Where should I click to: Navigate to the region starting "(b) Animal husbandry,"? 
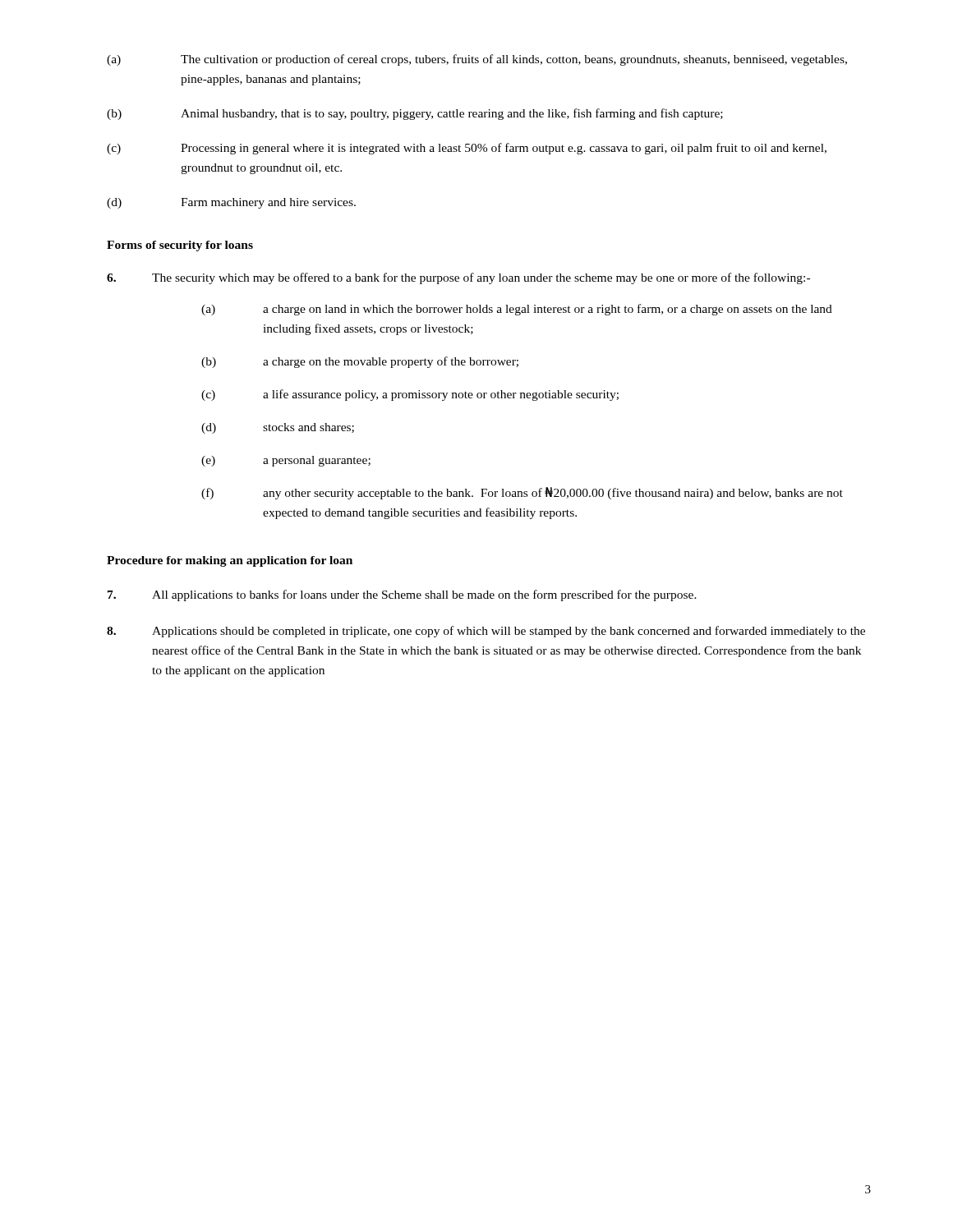pyautogui.click(x=489, y=113)
